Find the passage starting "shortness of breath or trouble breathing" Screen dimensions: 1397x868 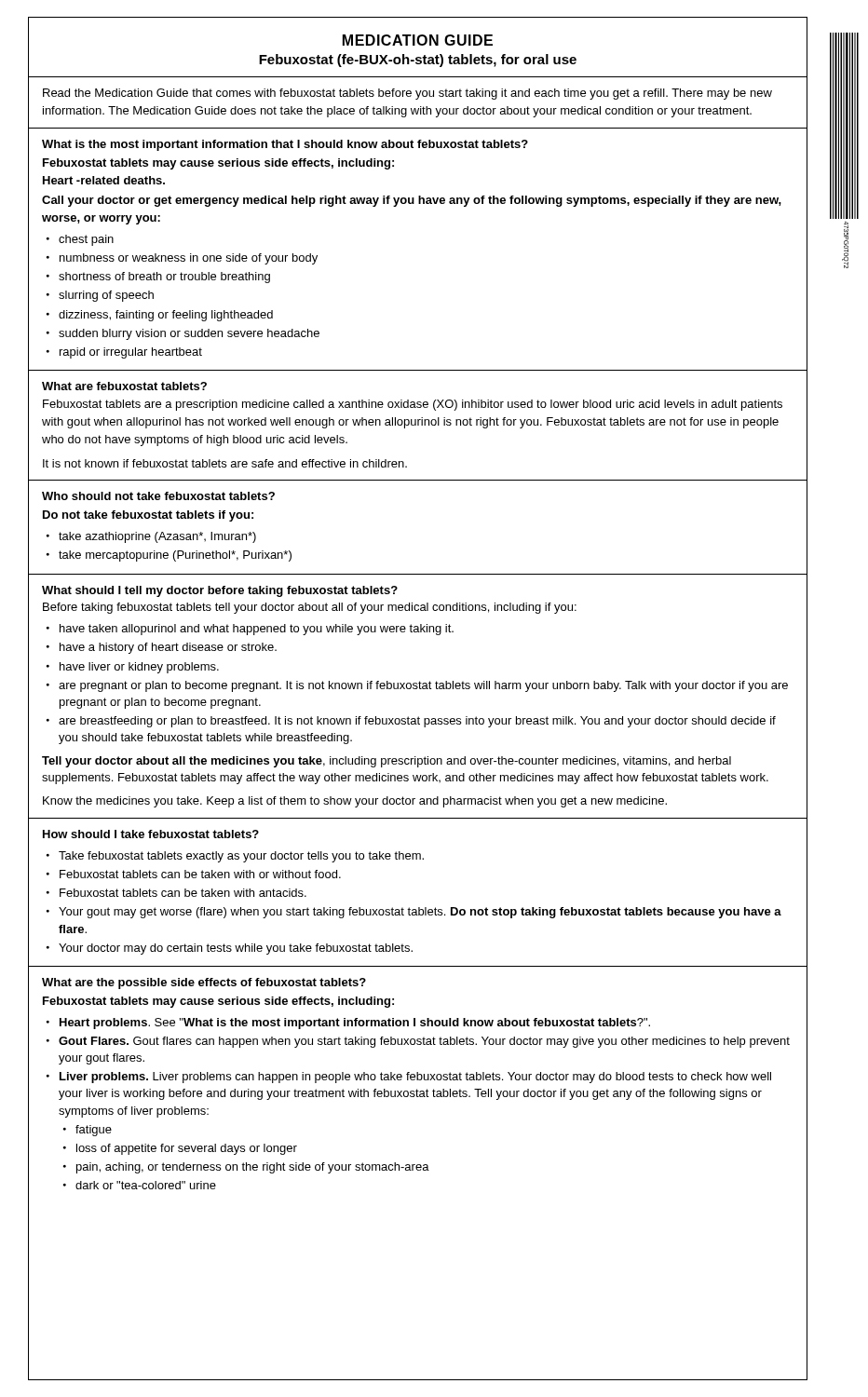pos(165,276)
